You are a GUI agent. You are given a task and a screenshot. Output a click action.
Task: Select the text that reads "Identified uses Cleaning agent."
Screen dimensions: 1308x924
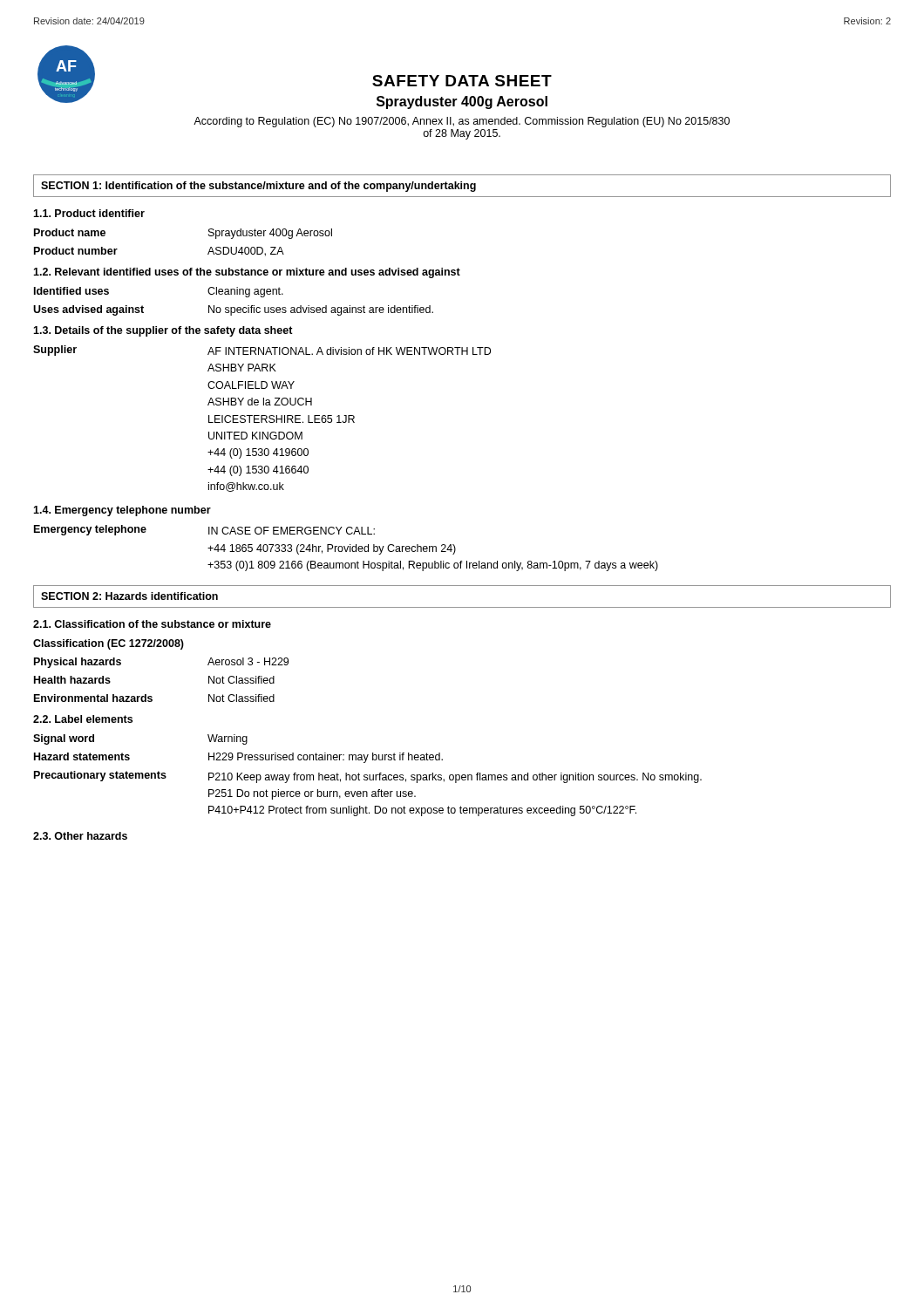click(x=75, y=292)
